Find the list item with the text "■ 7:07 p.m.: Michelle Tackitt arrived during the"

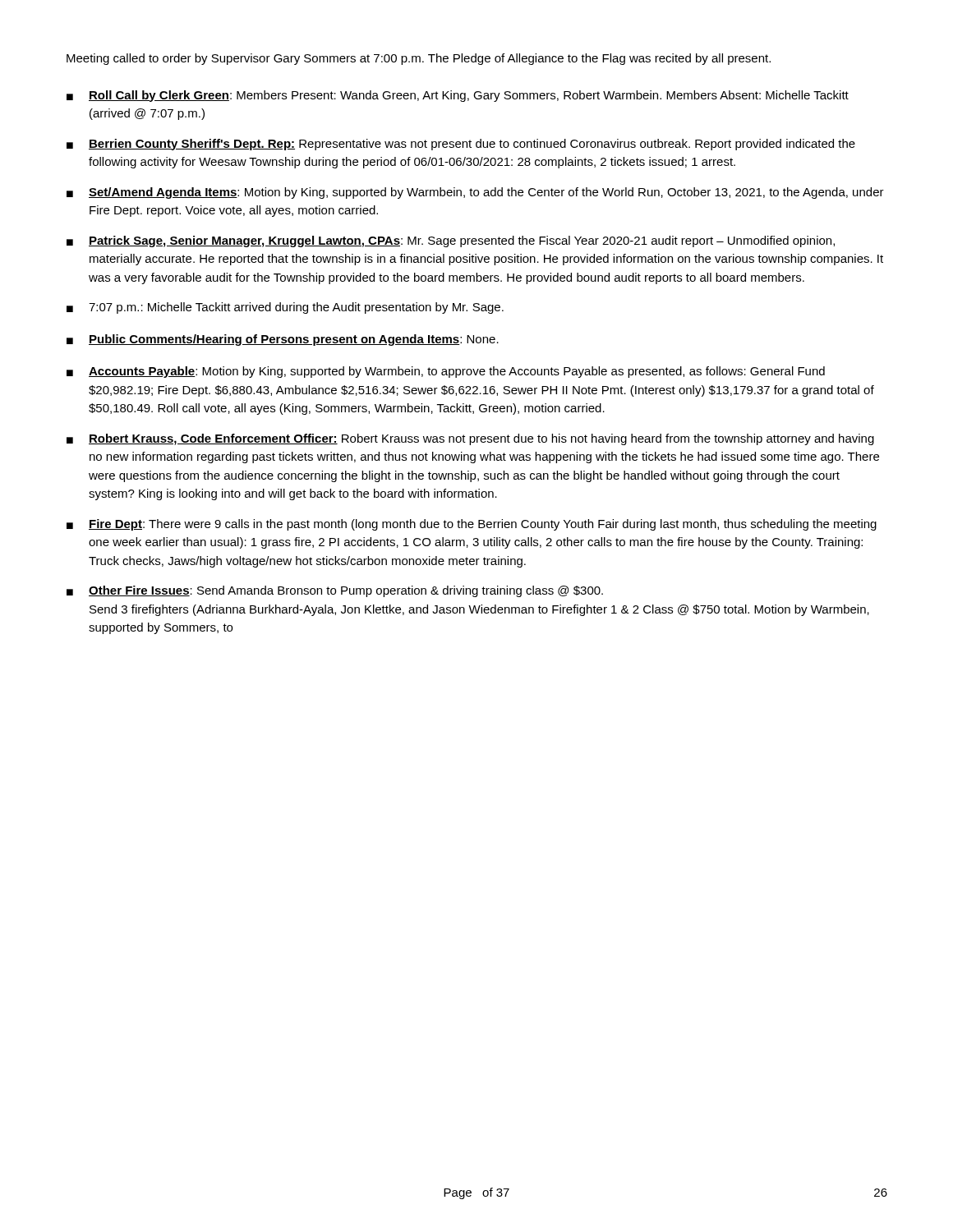(x=476, y=308)
